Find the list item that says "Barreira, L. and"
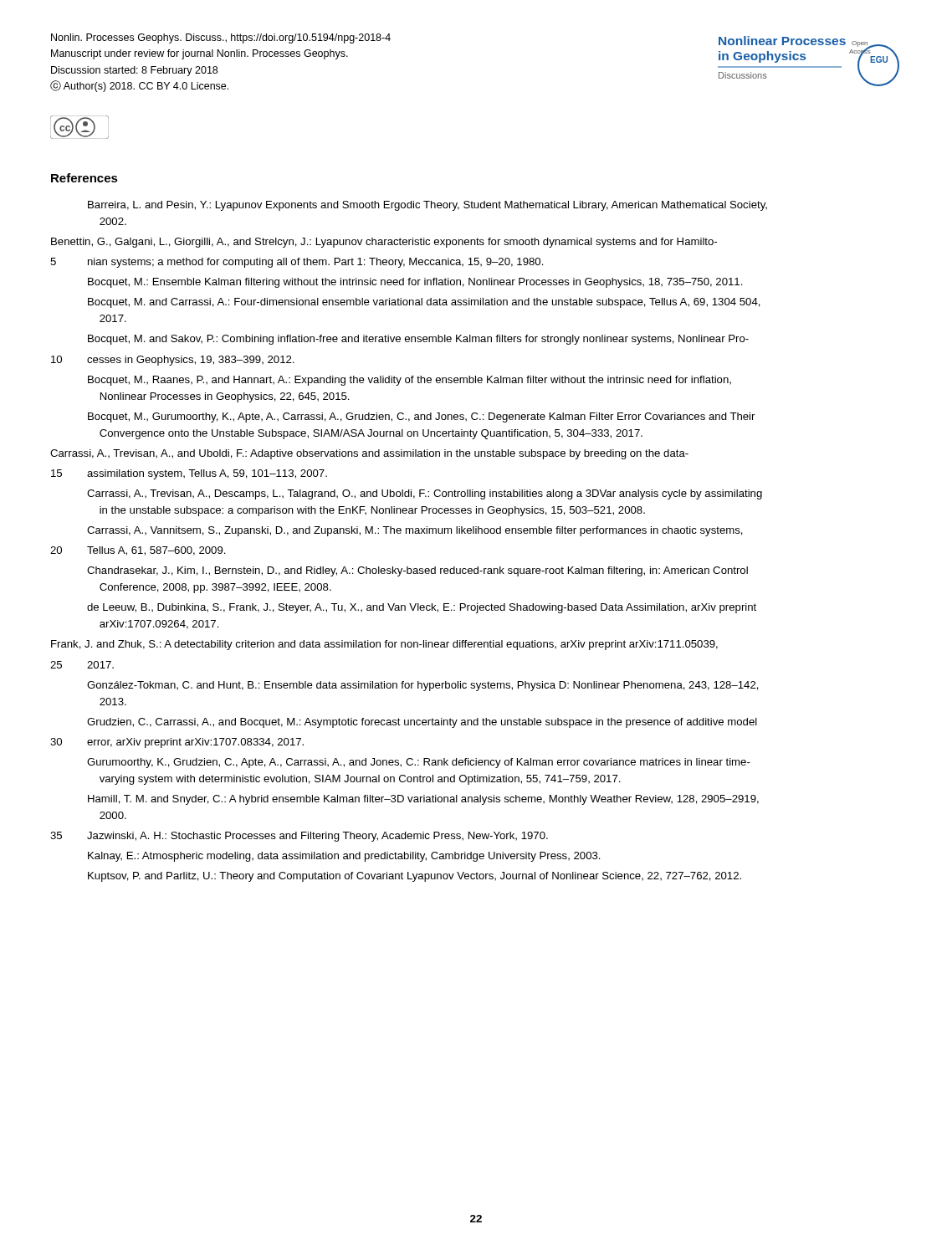 (x=494, y=213)
